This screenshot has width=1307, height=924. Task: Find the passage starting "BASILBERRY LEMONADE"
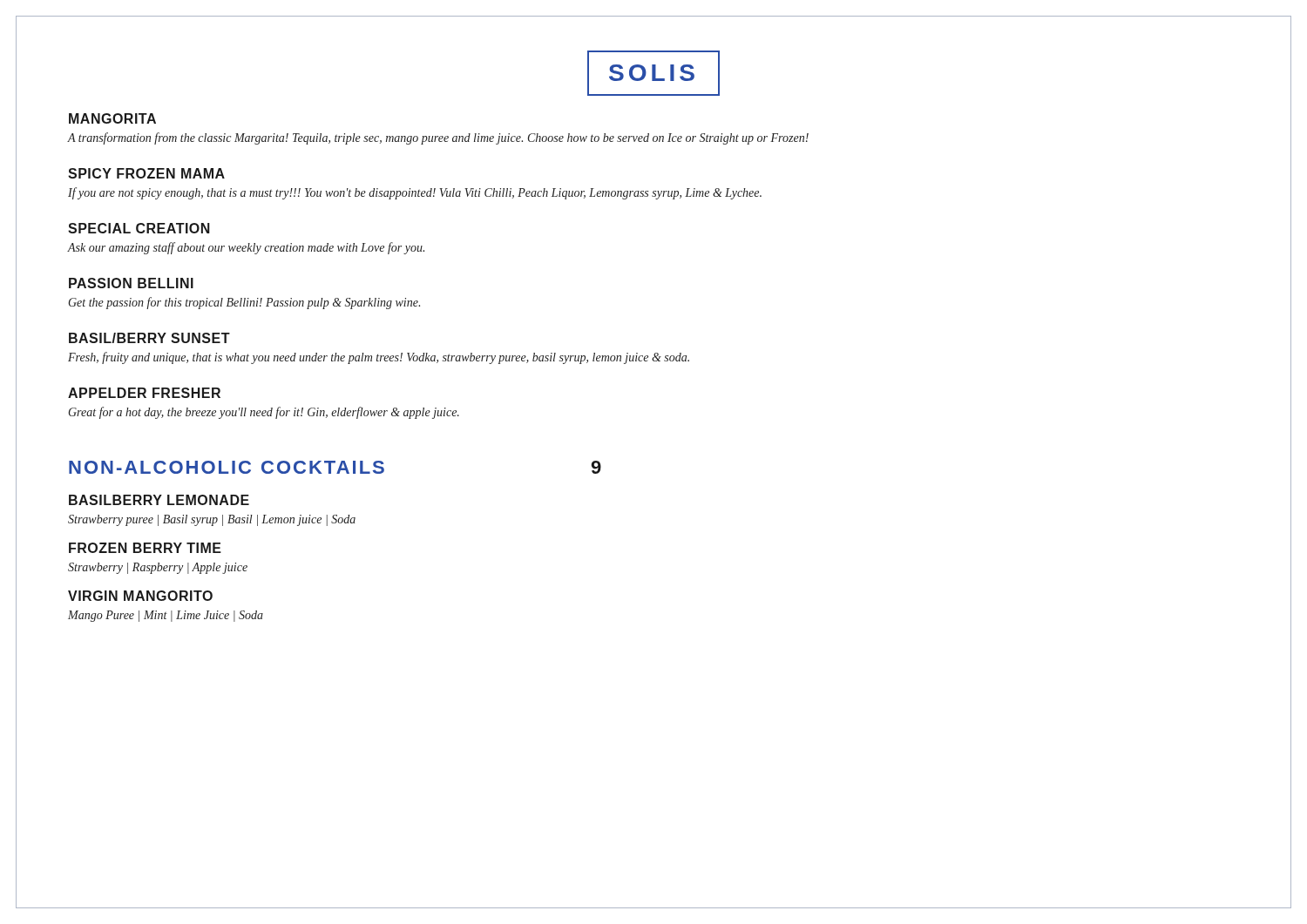[x=159, y=500]
